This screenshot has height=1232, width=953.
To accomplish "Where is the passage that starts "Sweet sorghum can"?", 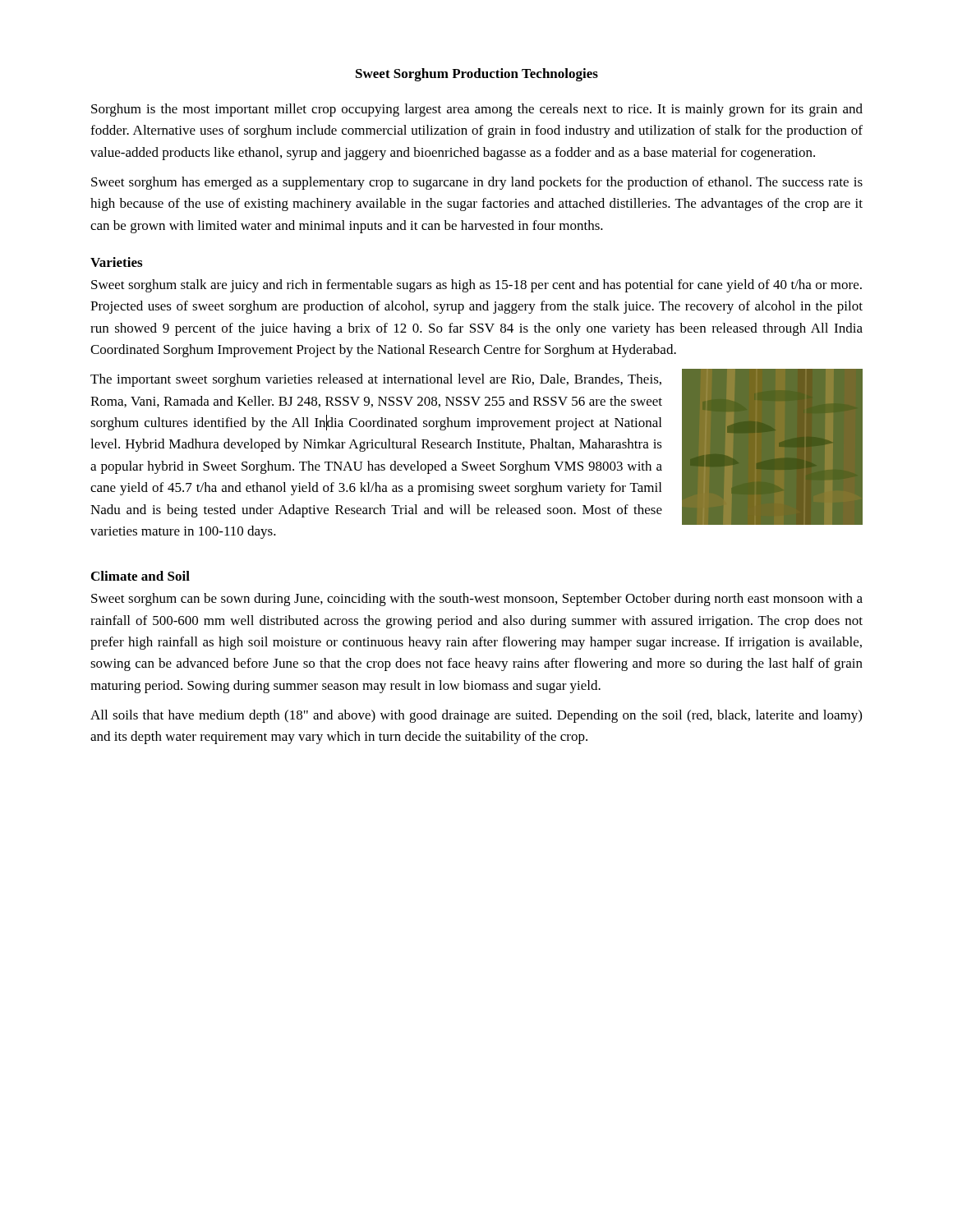I will coord(476,668).
